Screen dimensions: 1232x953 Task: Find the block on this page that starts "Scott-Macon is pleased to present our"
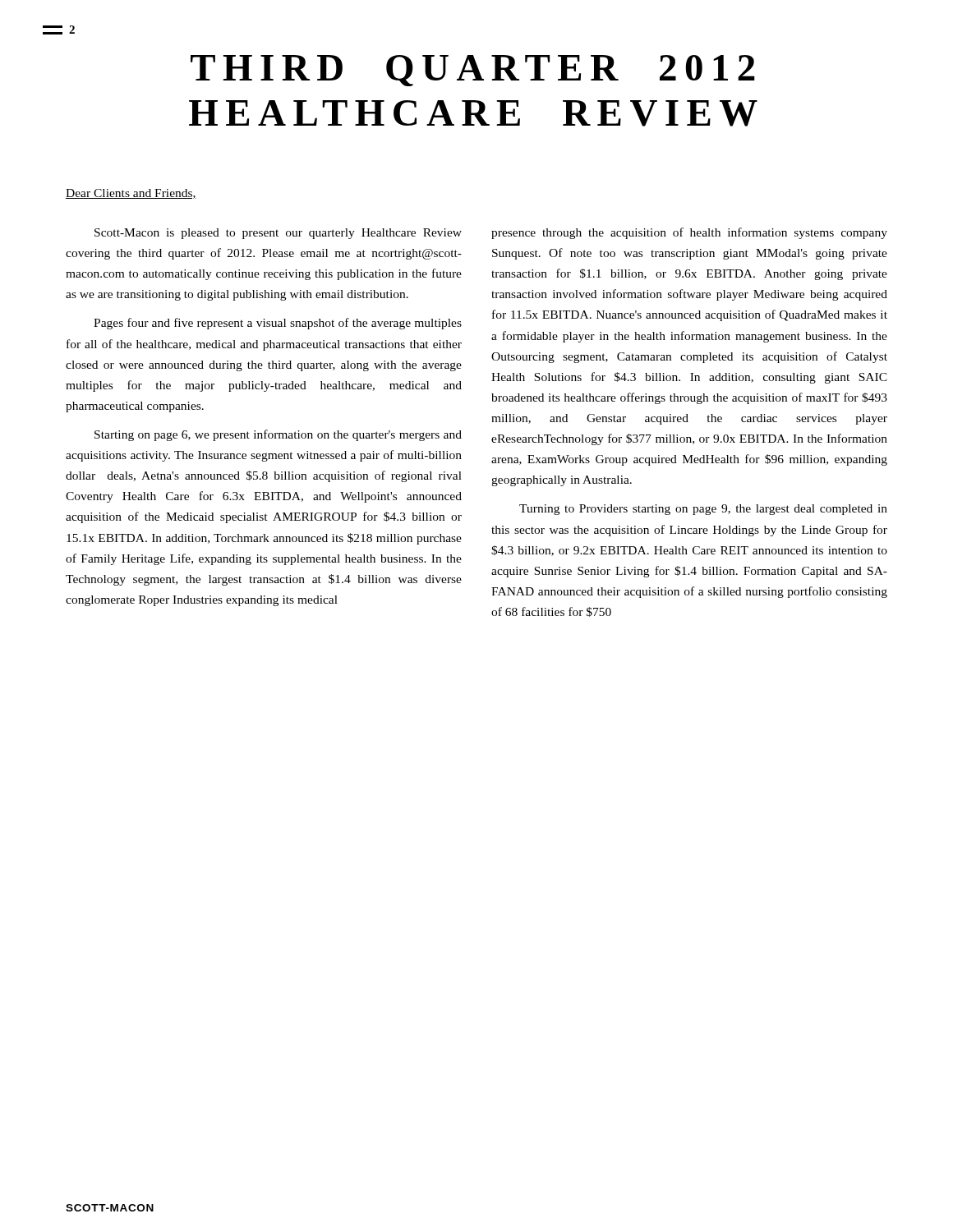click(278, 234)
